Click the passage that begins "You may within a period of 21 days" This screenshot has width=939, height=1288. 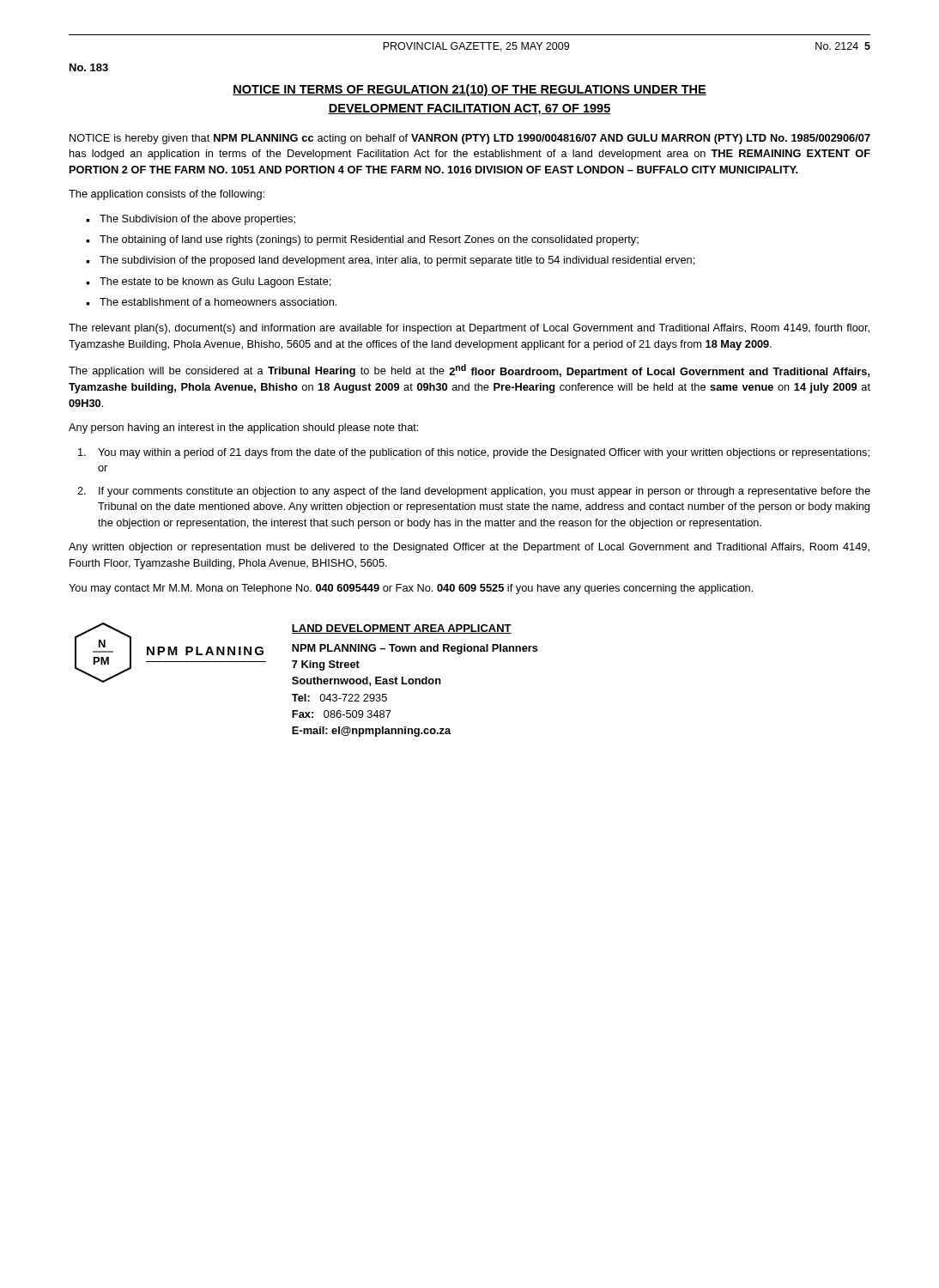click(474, 460)
